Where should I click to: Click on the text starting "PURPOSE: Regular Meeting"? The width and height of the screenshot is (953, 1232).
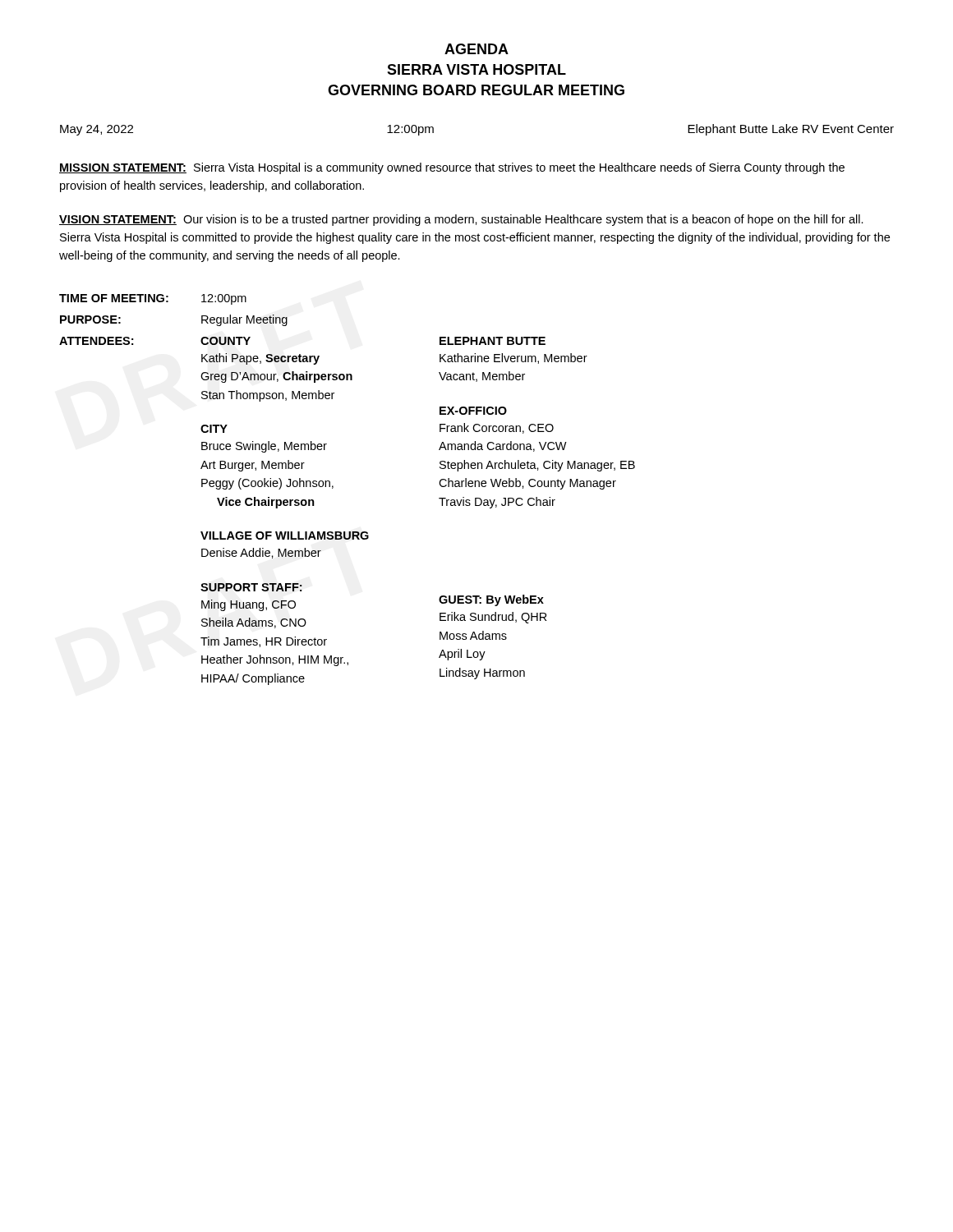(x=88, y=320)
